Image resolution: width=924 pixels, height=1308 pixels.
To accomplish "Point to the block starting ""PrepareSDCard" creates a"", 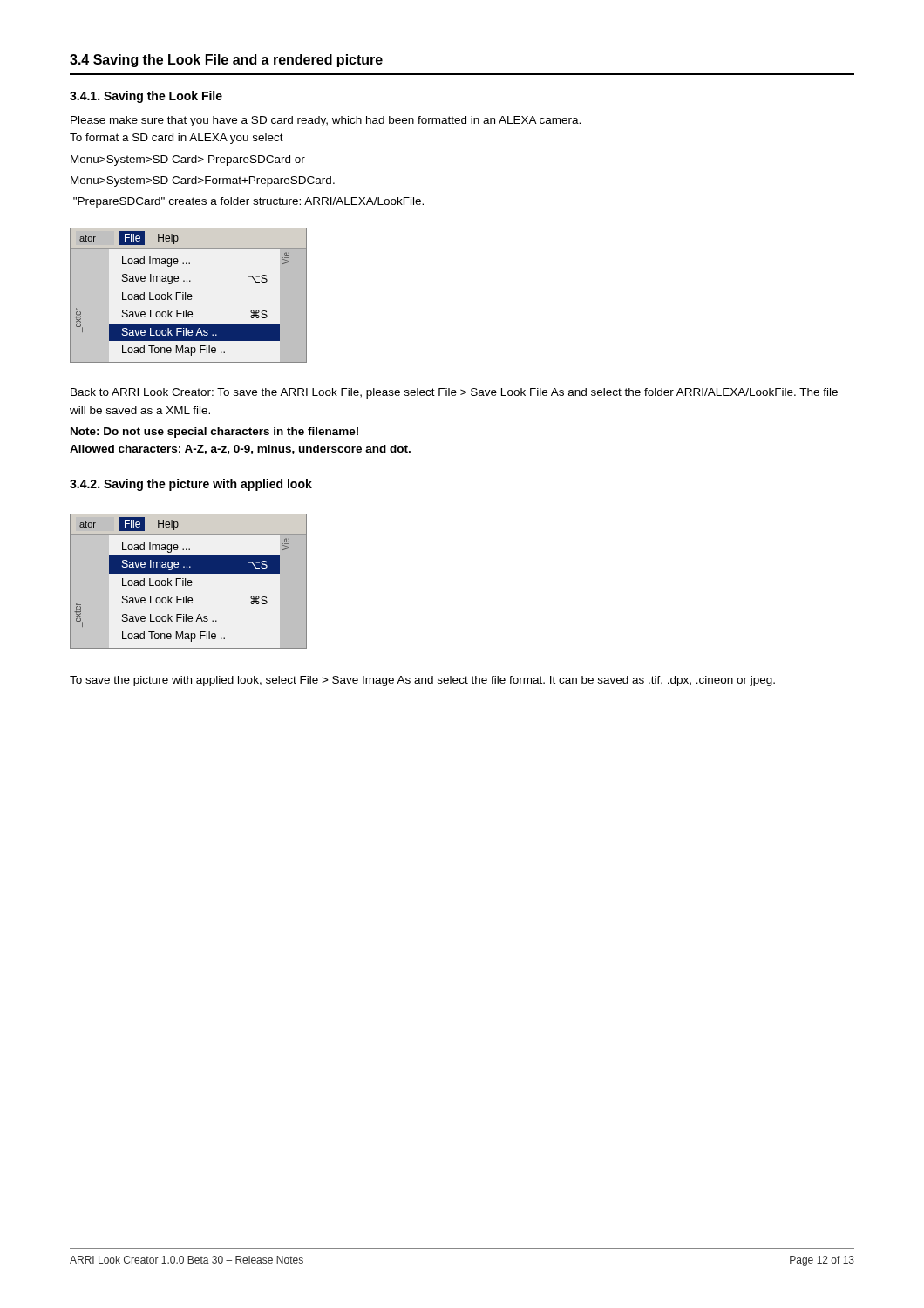I will (x=247, y=201).
